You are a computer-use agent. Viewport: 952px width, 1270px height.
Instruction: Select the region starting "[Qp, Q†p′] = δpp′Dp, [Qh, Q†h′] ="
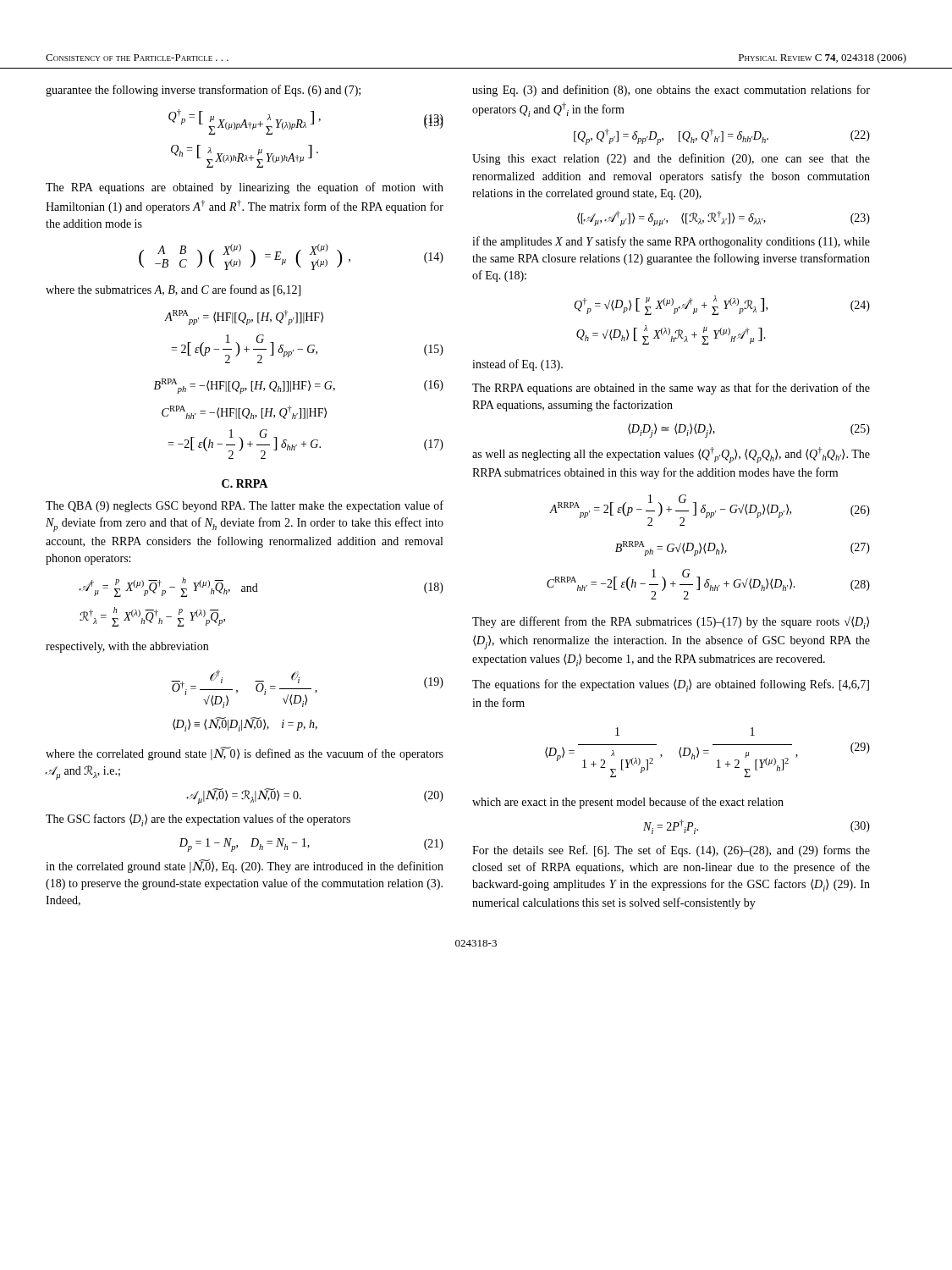722,136
